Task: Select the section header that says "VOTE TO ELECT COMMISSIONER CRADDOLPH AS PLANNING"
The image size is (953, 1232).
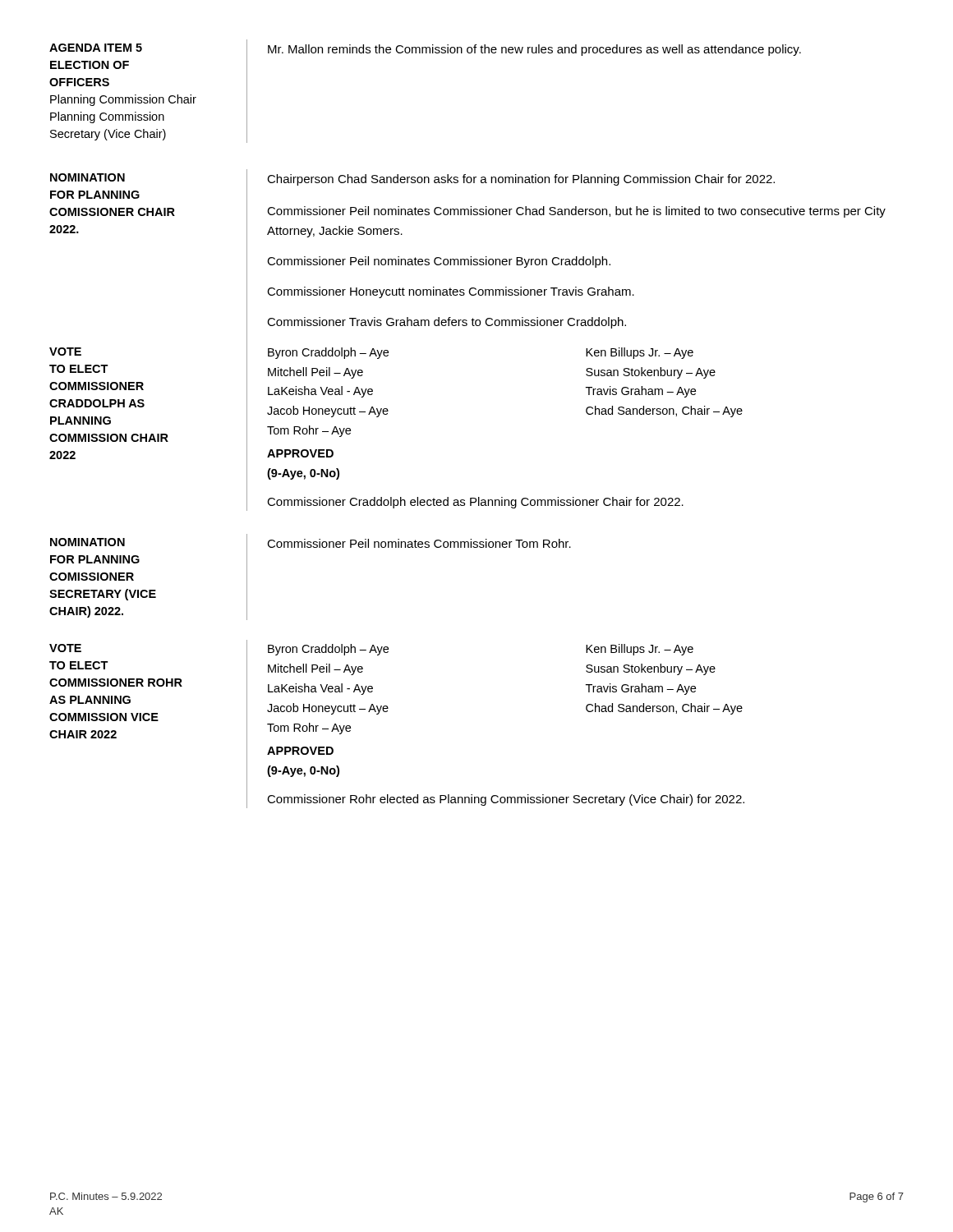Action: coord(109,403)
